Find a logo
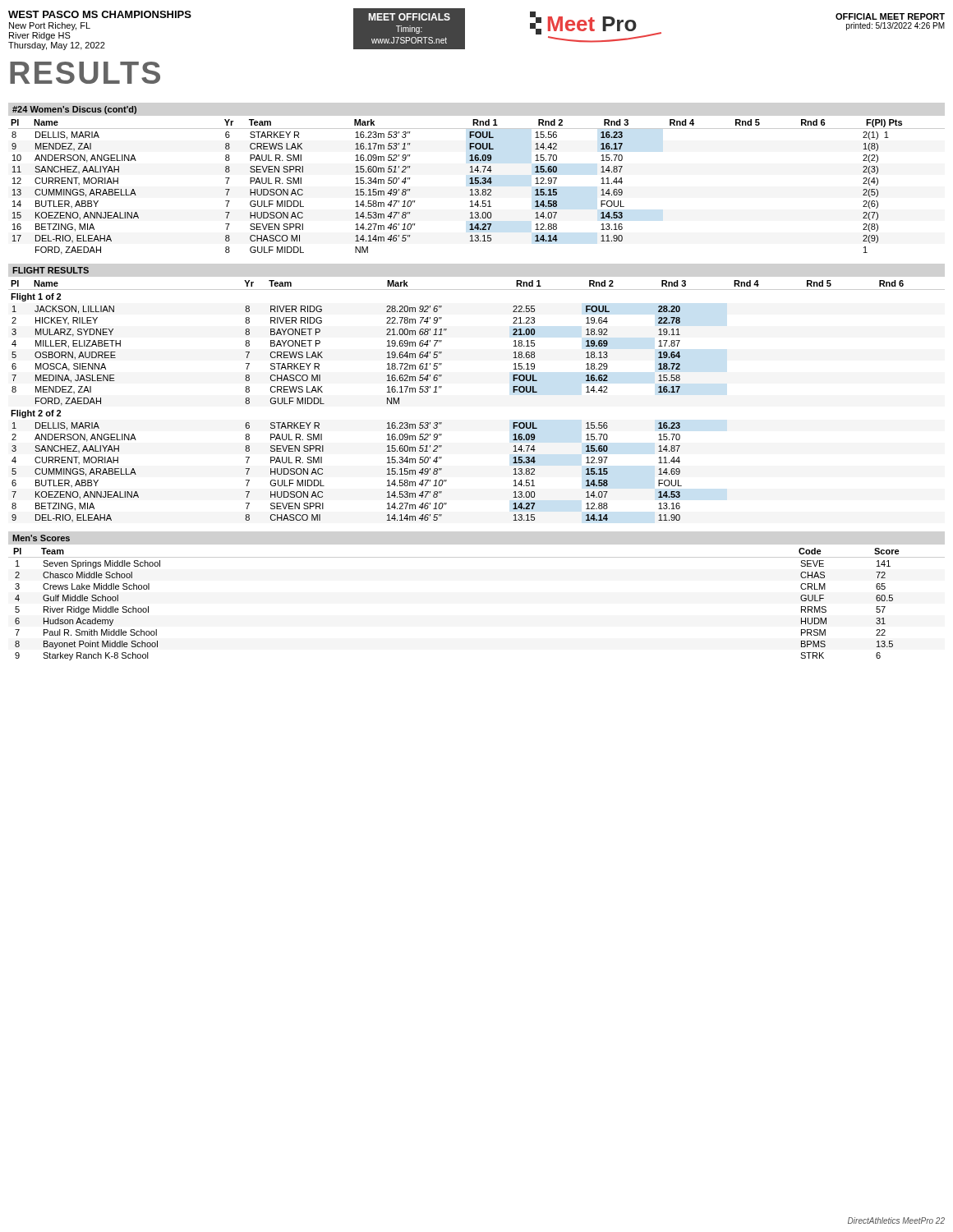 pyautogui.click(x=612, y=30)
